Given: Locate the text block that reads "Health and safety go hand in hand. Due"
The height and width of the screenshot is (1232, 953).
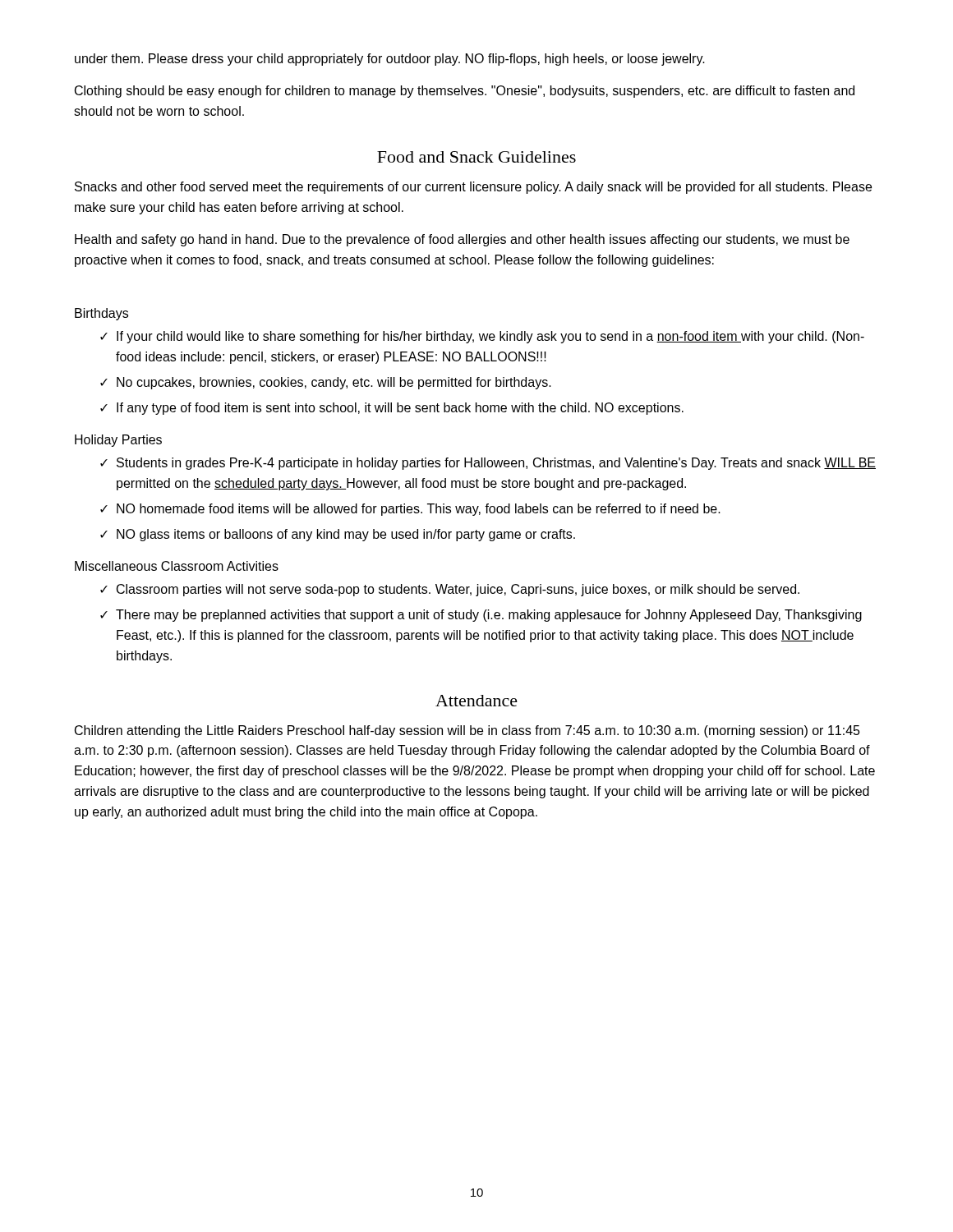Looking at the screenshot, I should point(462,250).
